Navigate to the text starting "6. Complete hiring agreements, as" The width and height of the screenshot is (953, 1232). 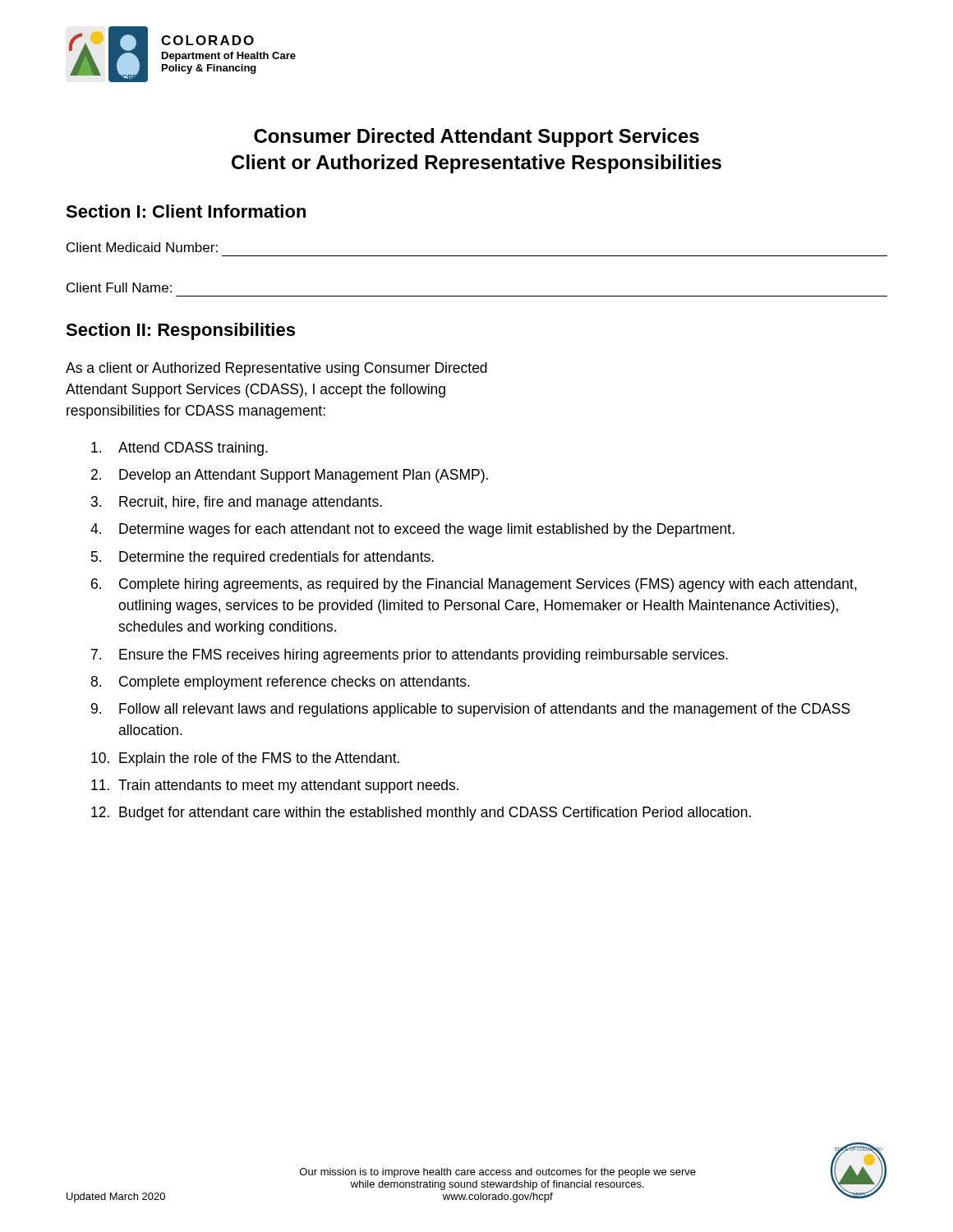pos(489,605)
